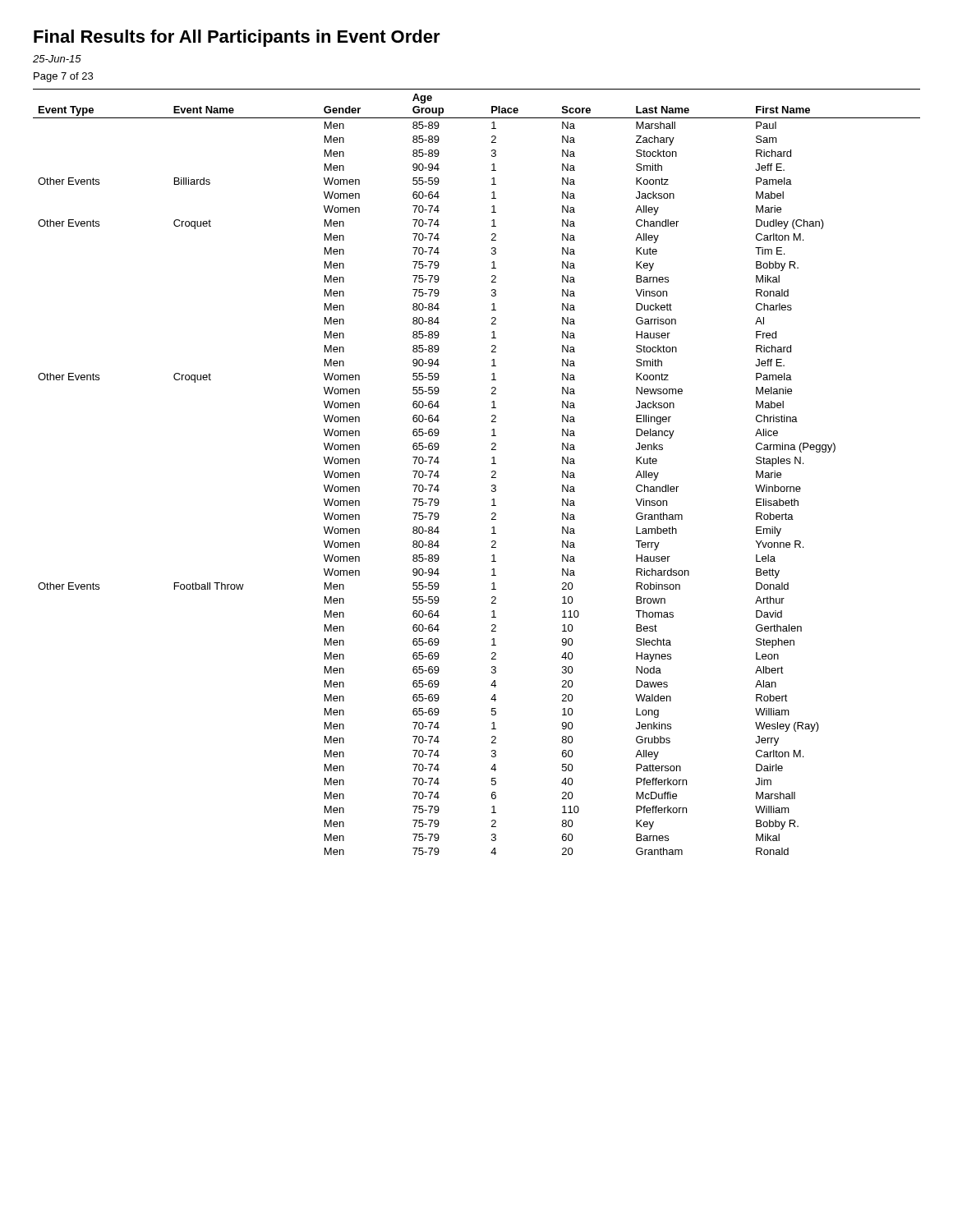This screenshot has width=953, height=1232.
Task: Find the text that says "Page 7 of 23"
Action: pyautogui.click(x=63, y=76)
